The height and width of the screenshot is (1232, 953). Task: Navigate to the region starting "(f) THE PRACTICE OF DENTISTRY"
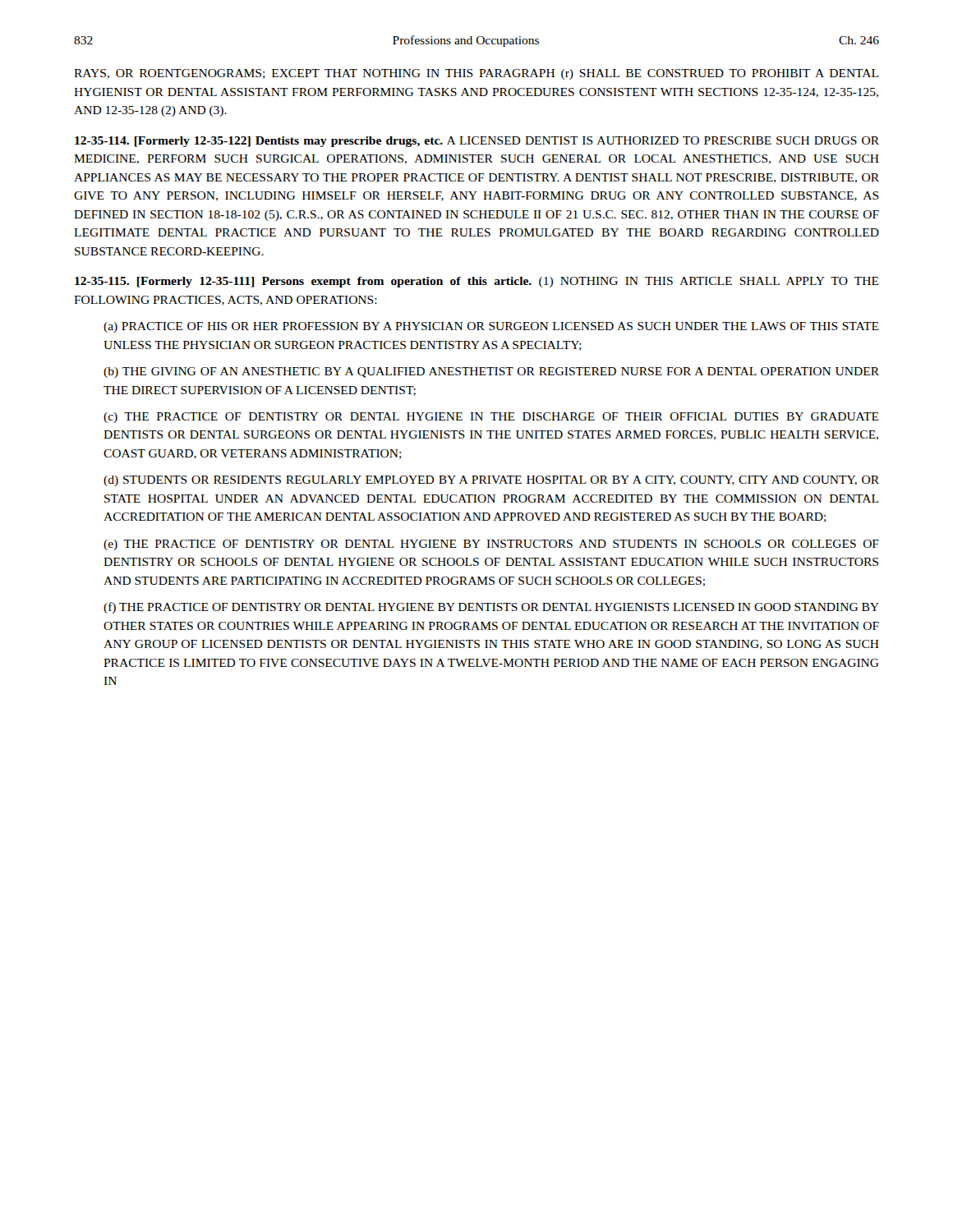click(x=491, y=644)
